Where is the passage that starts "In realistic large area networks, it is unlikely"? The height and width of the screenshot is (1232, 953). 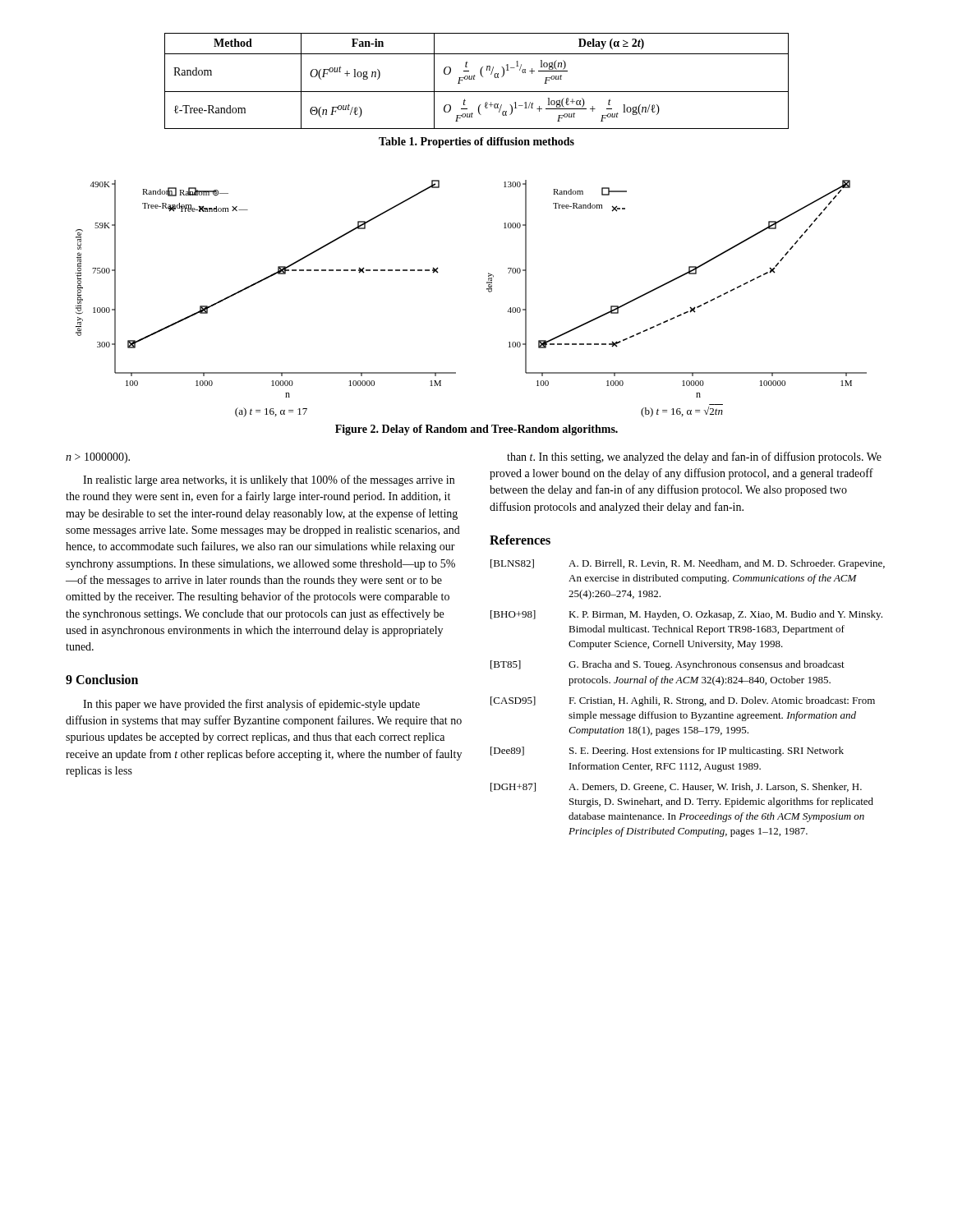[263, 564]
